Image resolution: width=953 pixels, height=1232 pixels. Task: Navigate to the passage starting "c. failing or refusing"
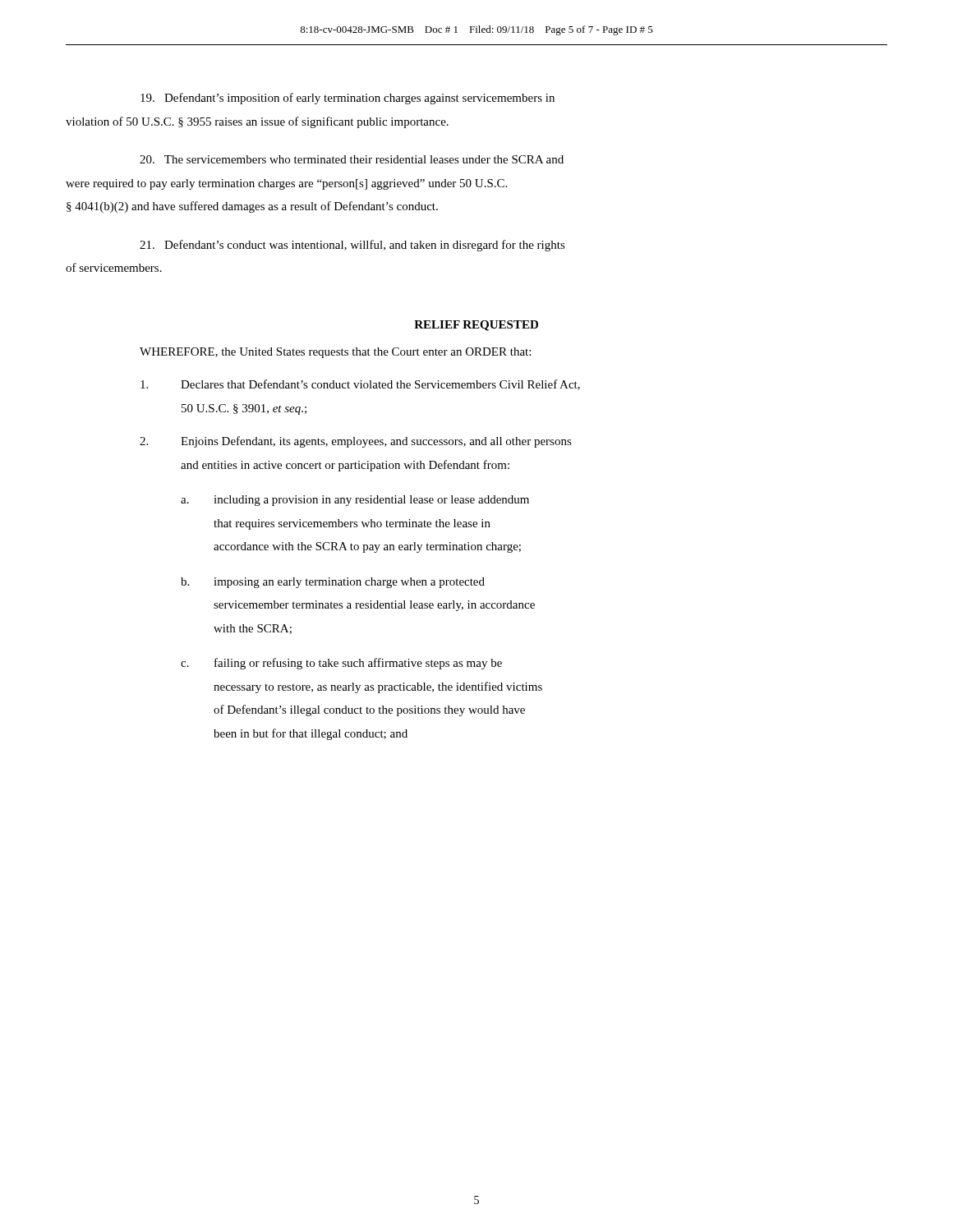(x=534, y=698)
